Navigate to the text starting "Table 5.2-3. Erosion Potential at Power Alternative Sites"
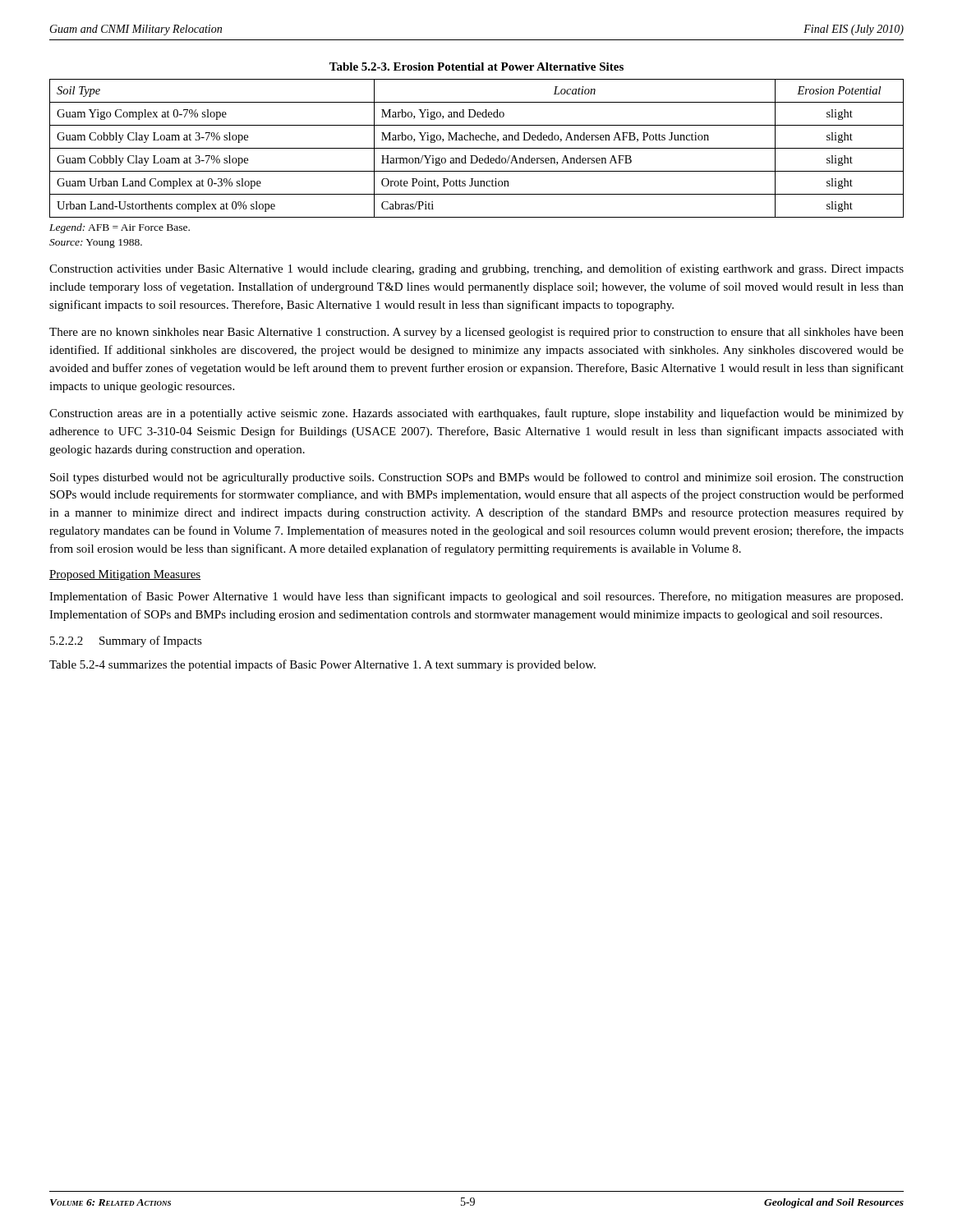The width and height of the screenshot is (953, 1232). pos(476,67)
